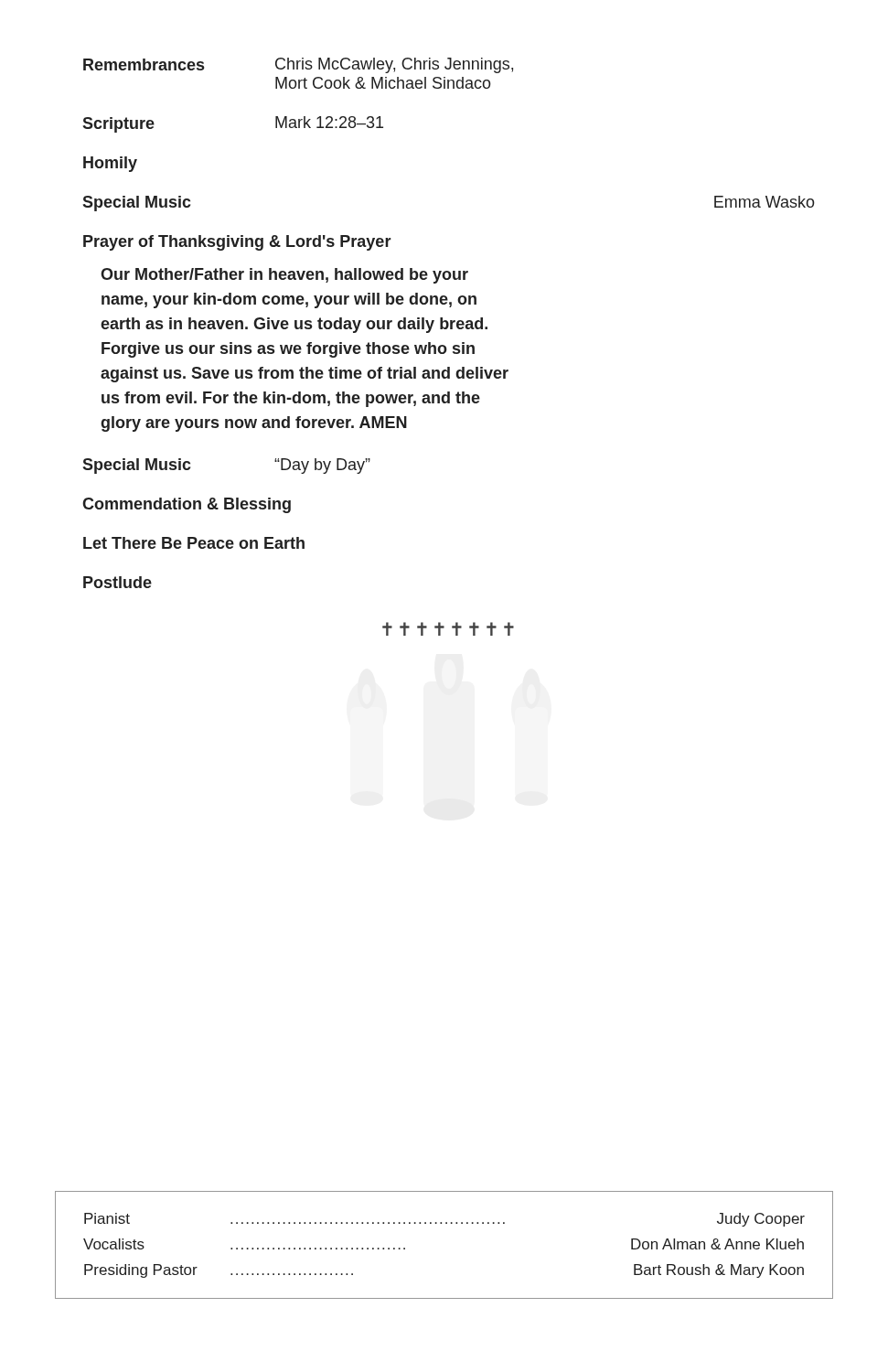Navigate to the element starting "Our Mother/Father in heaven,"
The width and height of the screenshot is (888, 1372).
(x=305, y=348)
